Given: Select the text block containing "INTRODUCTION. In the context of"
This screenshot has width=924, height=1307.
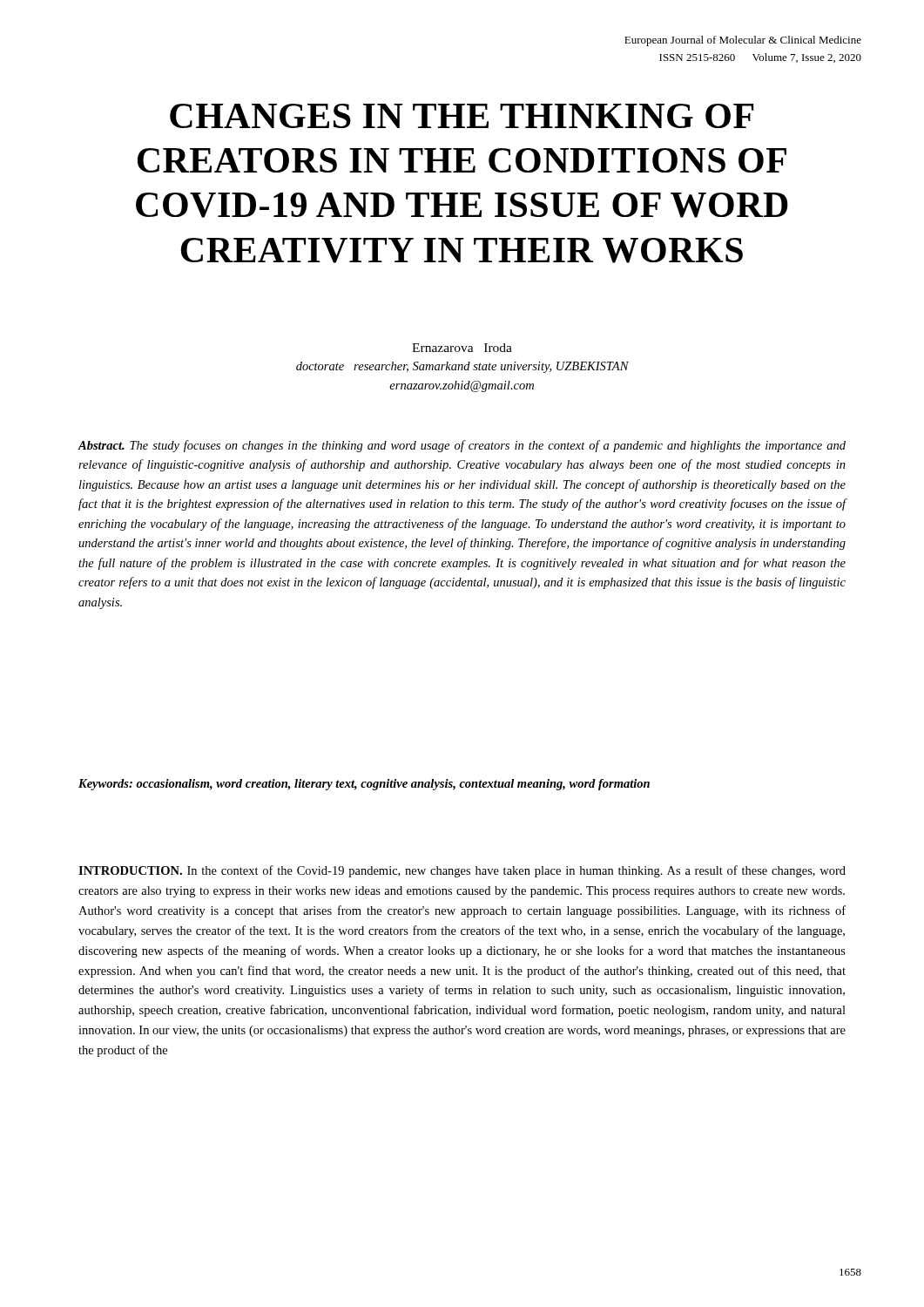Looking at the screenshot, I should click(x=462, y=960).
